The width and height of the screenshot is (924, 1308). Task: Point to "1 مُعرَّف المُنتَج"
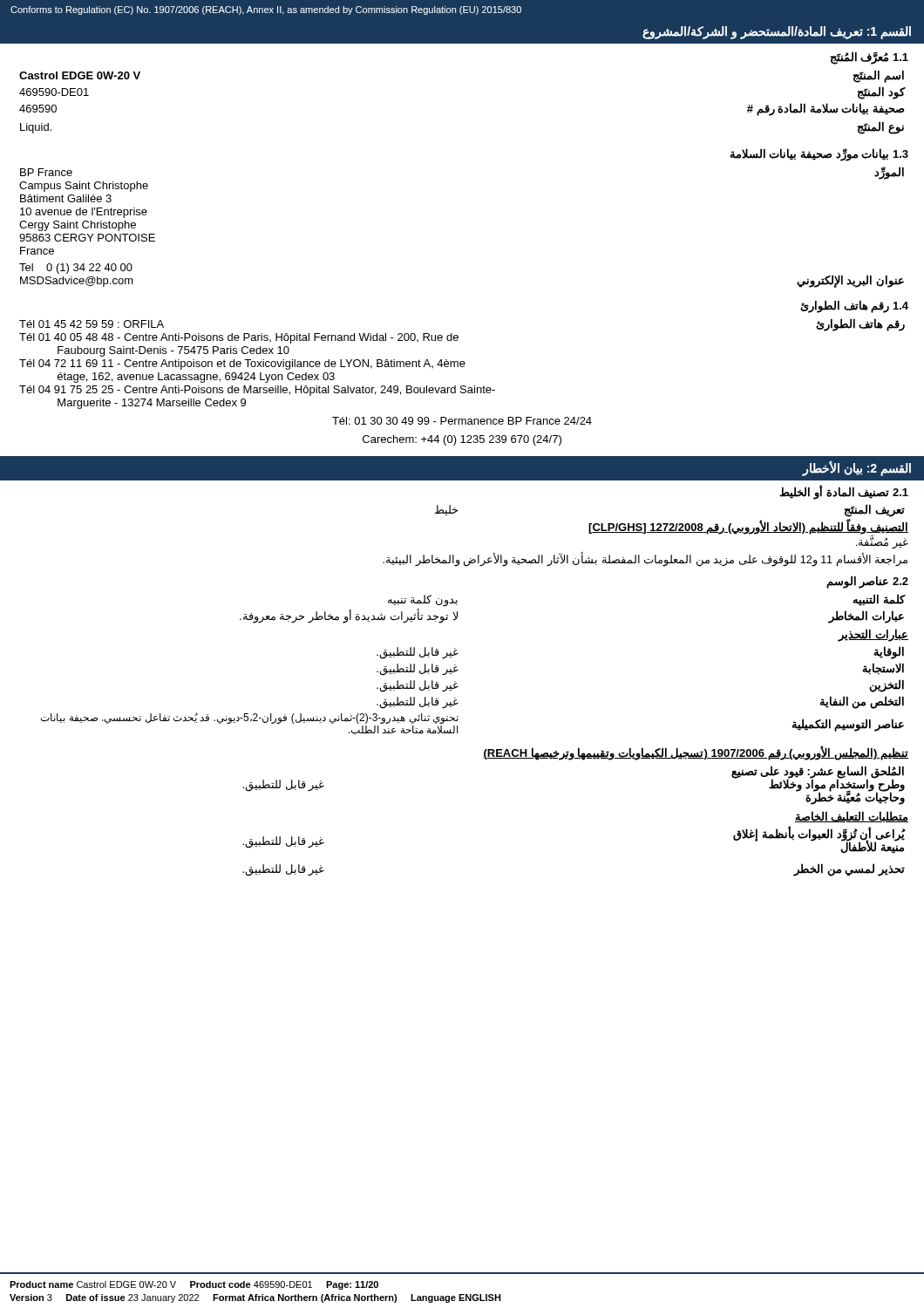click(x=869, y=57)
